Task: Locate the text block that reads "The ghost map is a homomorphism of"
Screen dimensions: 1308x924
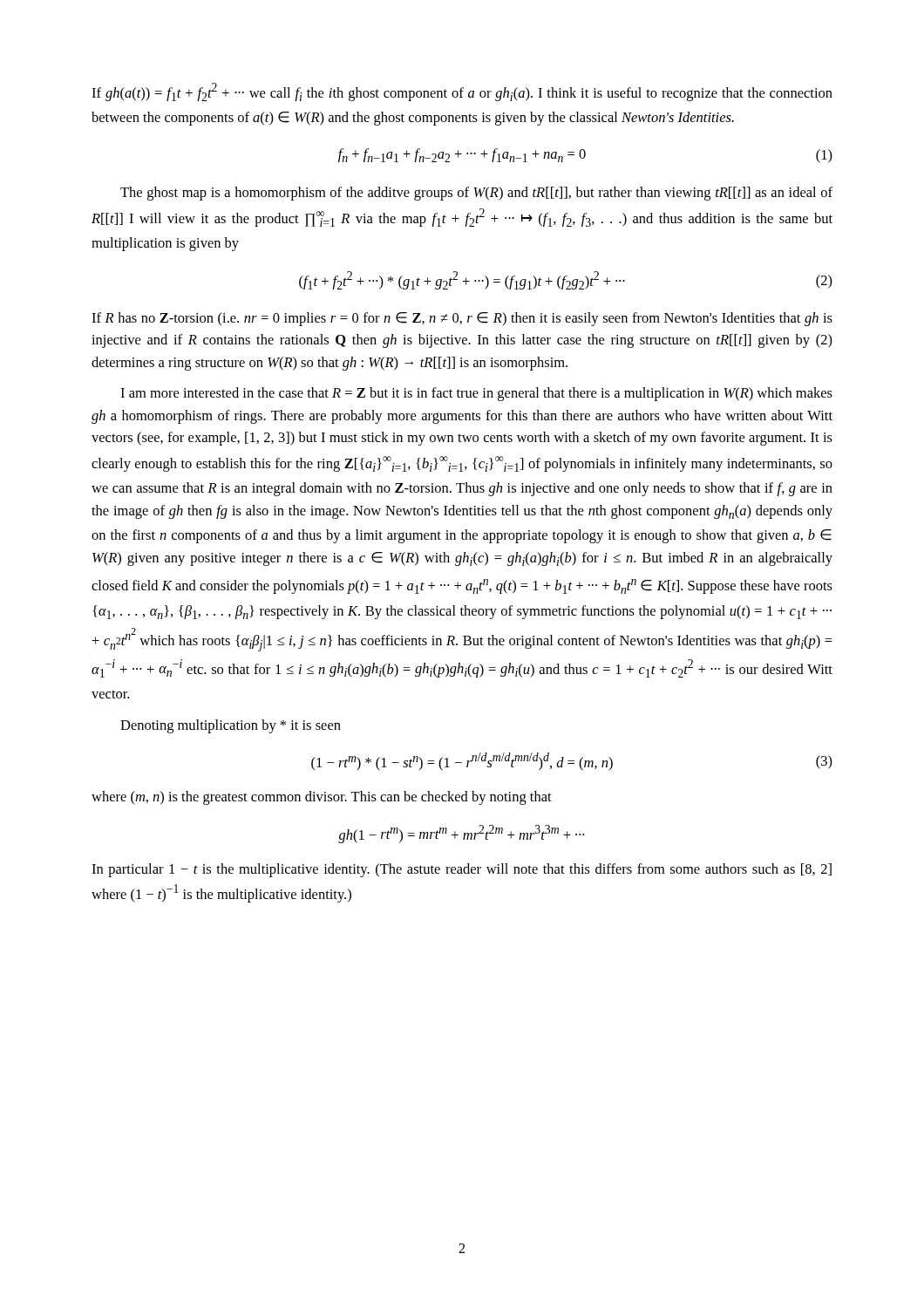Action: coord(462,218)
